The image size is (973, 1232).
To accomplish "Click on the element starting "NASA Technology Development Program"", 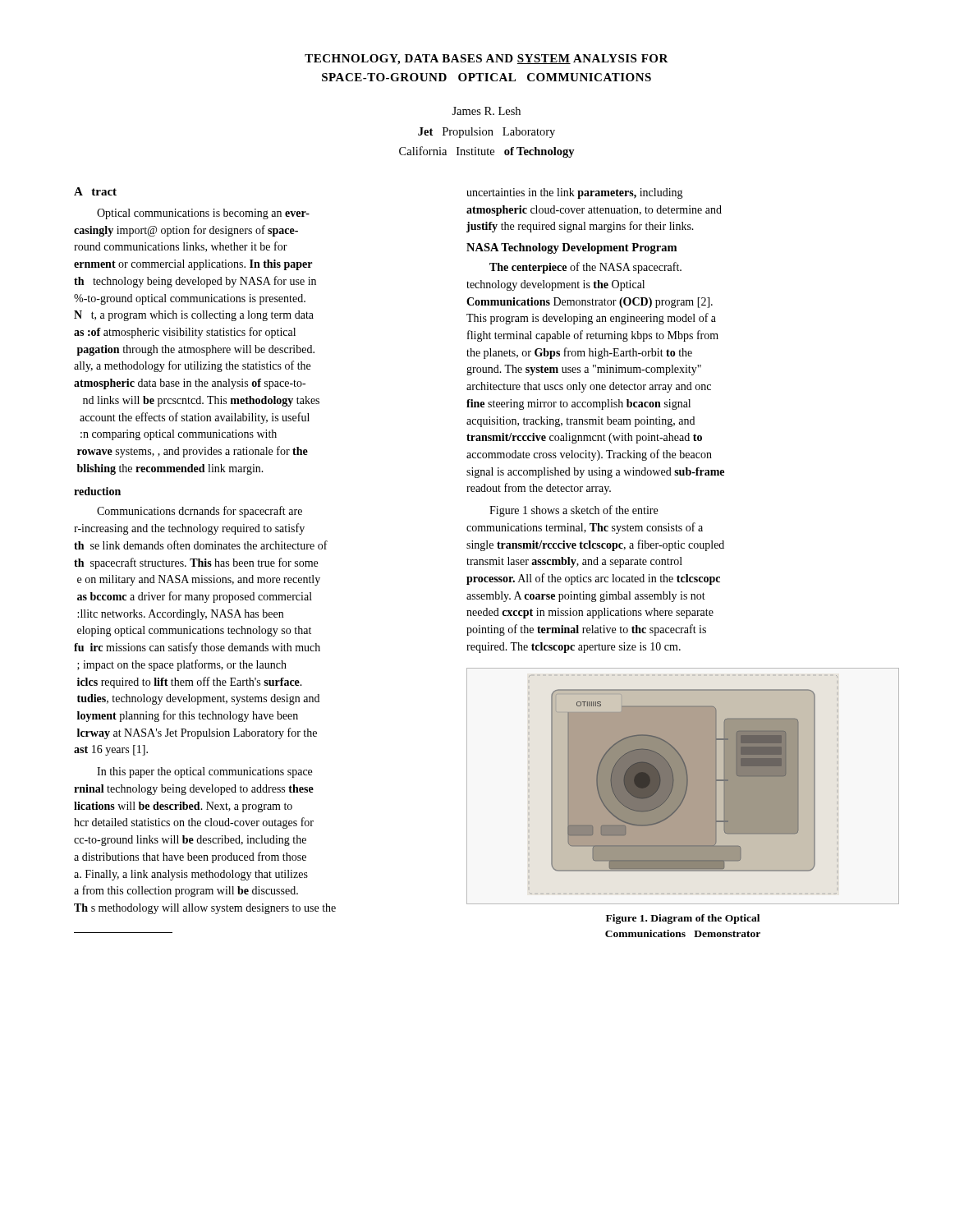I will [572, 247].
